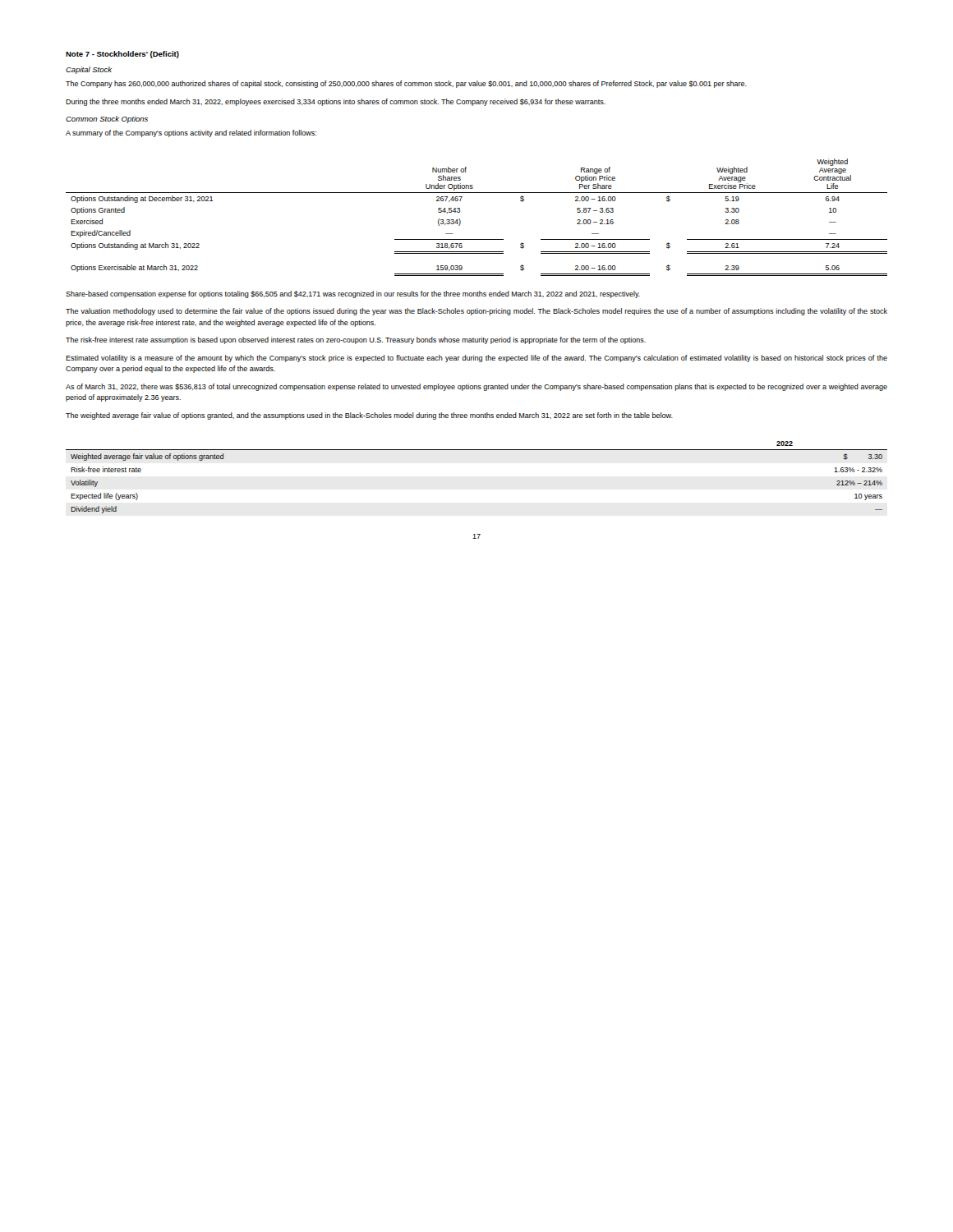
Task: Point to the text starting "The Company has"
Action: [406, 84]
